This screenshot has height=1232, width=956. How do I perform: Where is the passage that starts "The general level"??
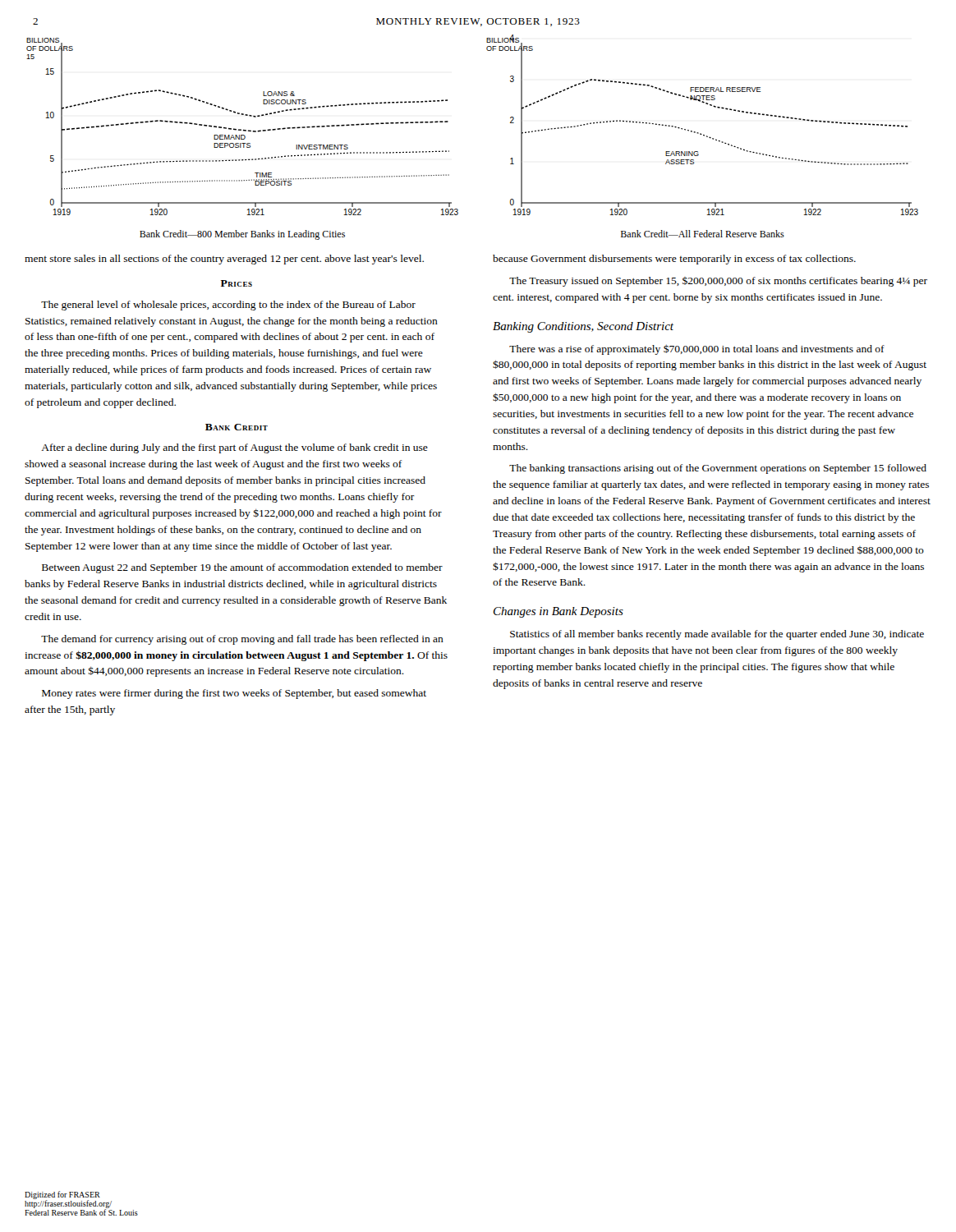click(x=231, y=353)
